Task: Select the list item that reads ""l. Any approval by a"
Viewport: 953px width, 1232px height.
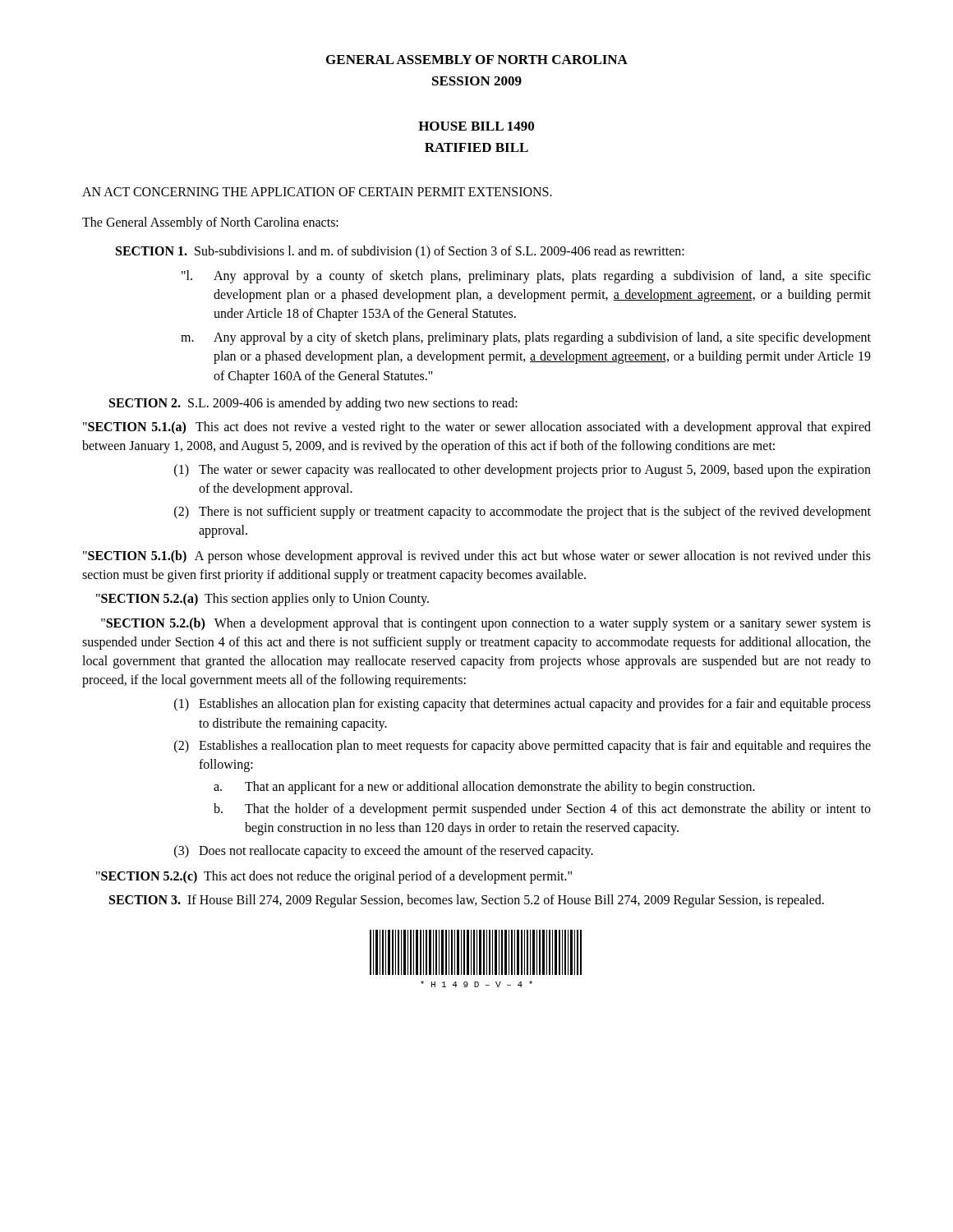Action: [526, 294]
